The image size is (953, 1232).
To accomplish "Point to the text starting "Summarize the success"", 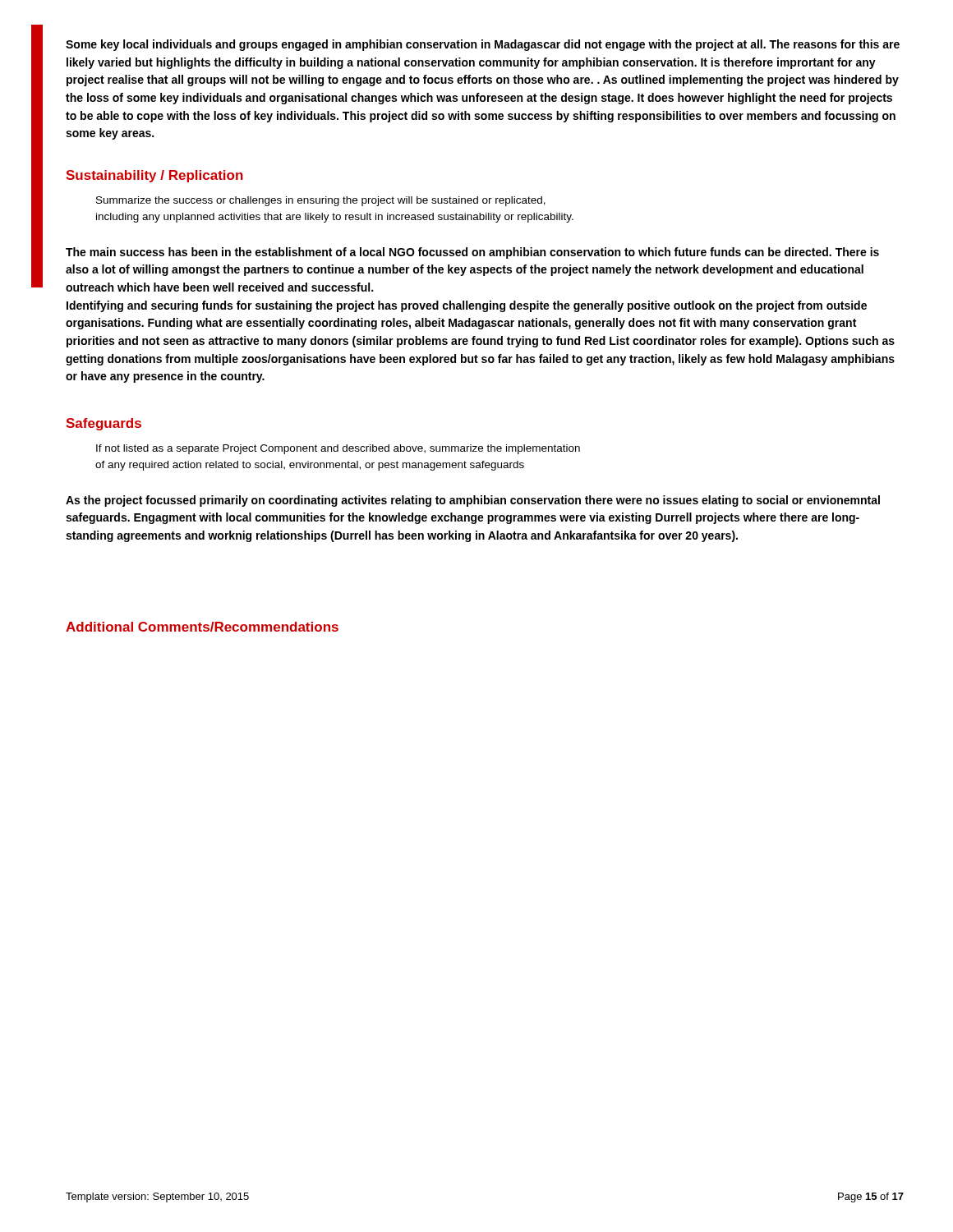I will click(x=500, y=209).
